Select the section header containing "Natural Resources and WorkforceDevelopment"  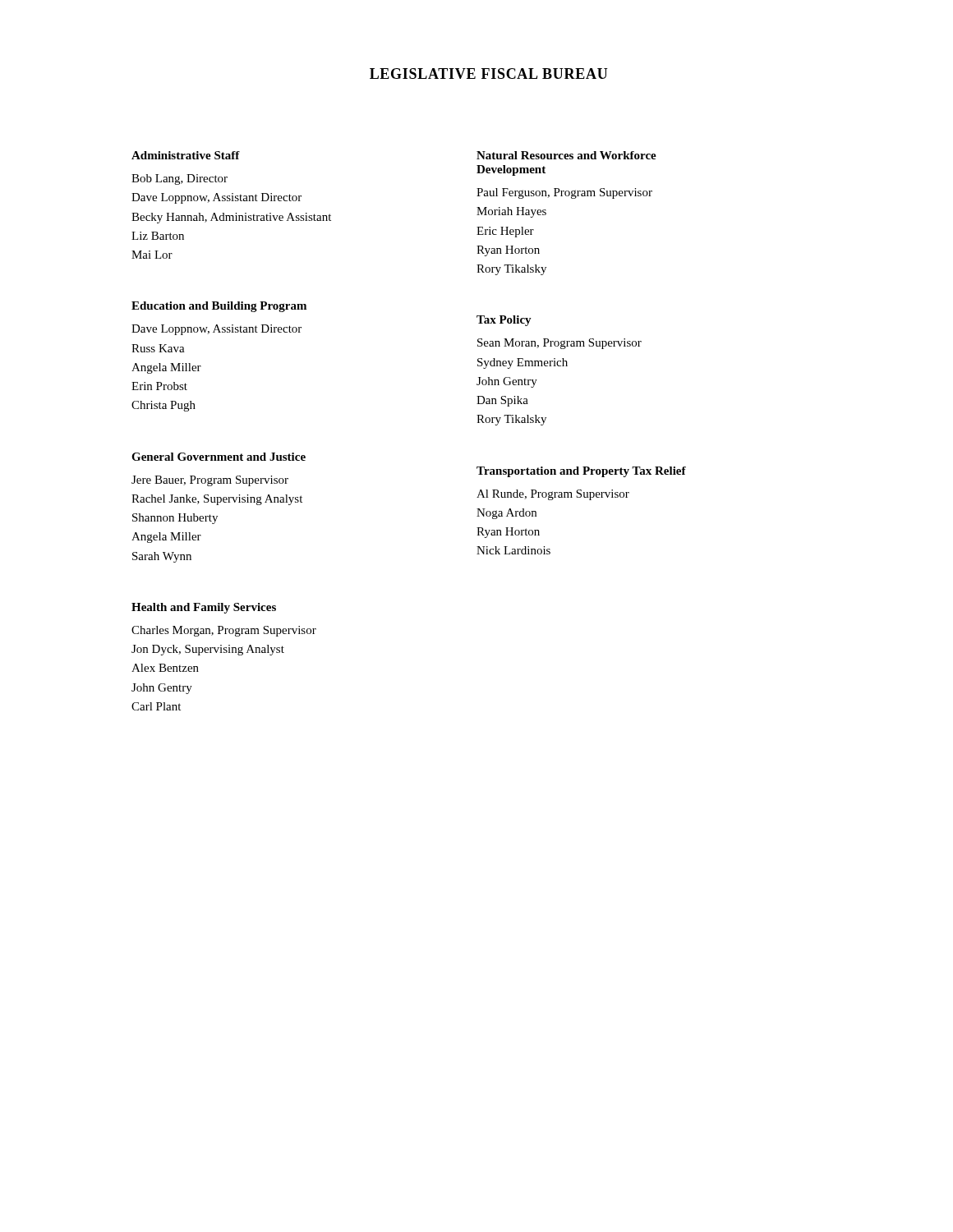point(661,163)
